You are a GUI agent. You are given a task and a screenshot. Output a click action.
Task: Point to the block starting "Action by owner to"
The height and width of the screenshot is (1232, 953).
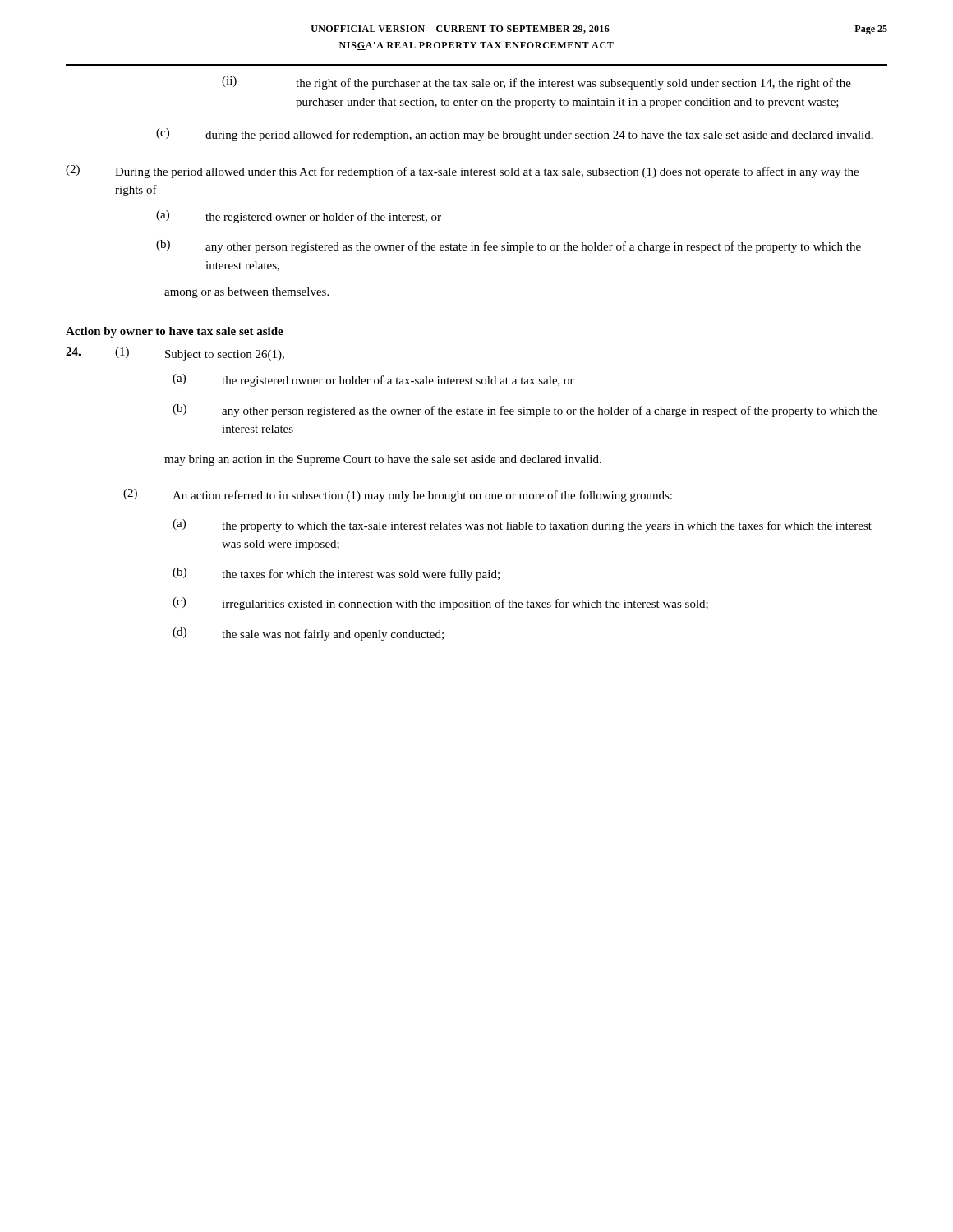pos(174,331)
